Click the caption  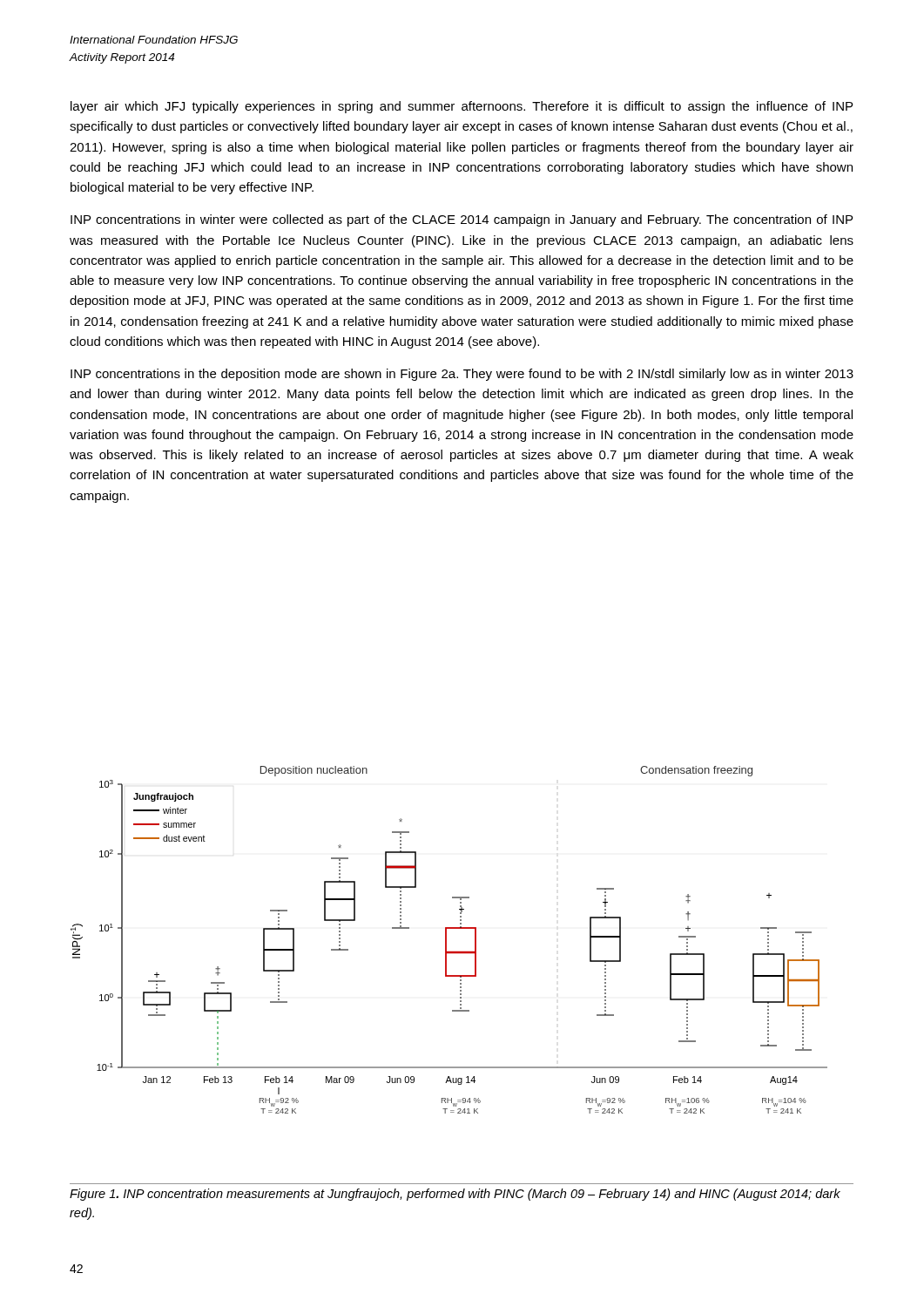click(x=455, y=1203)
